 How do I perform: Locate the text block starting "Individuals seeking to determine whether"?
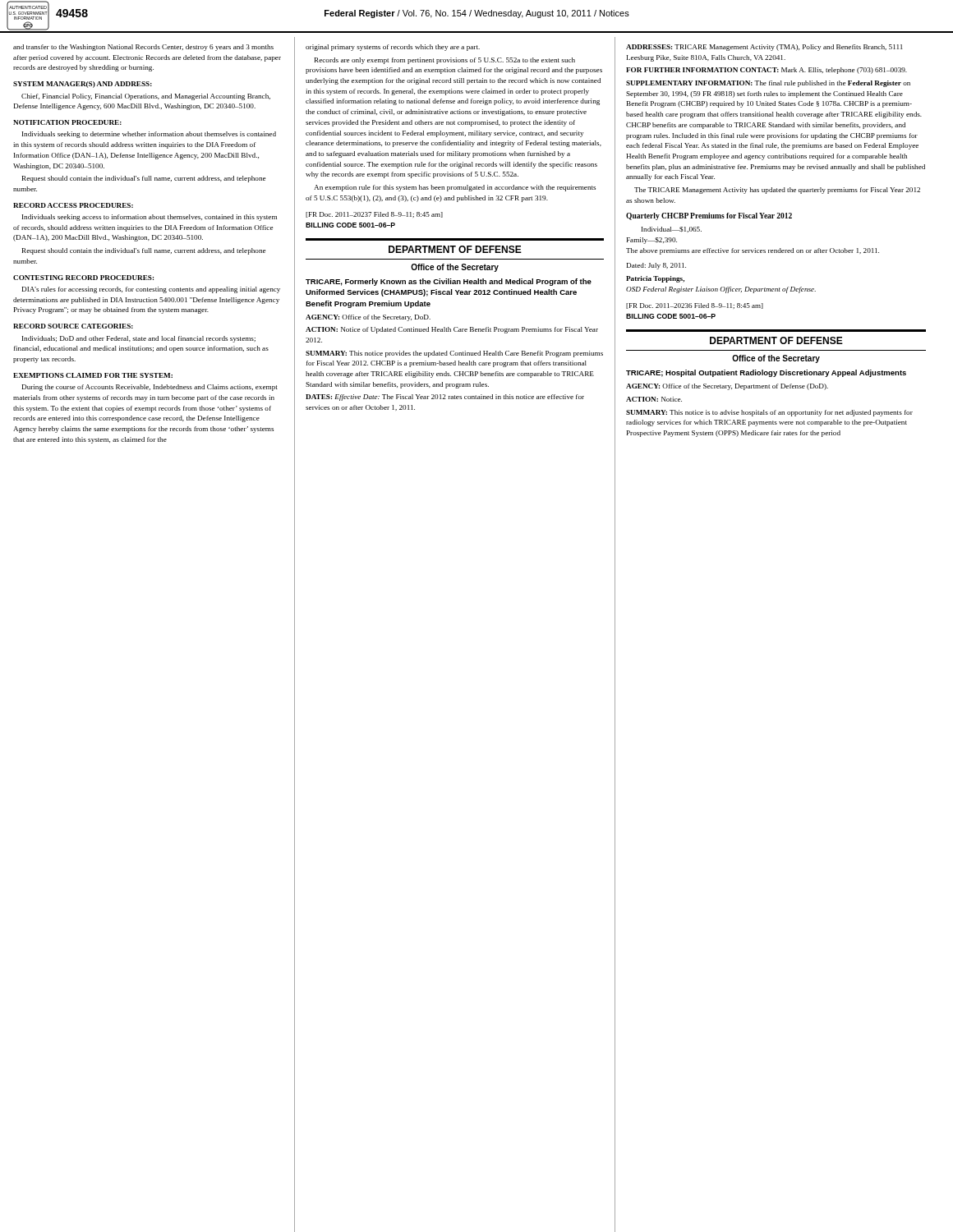tap(145, 150)
